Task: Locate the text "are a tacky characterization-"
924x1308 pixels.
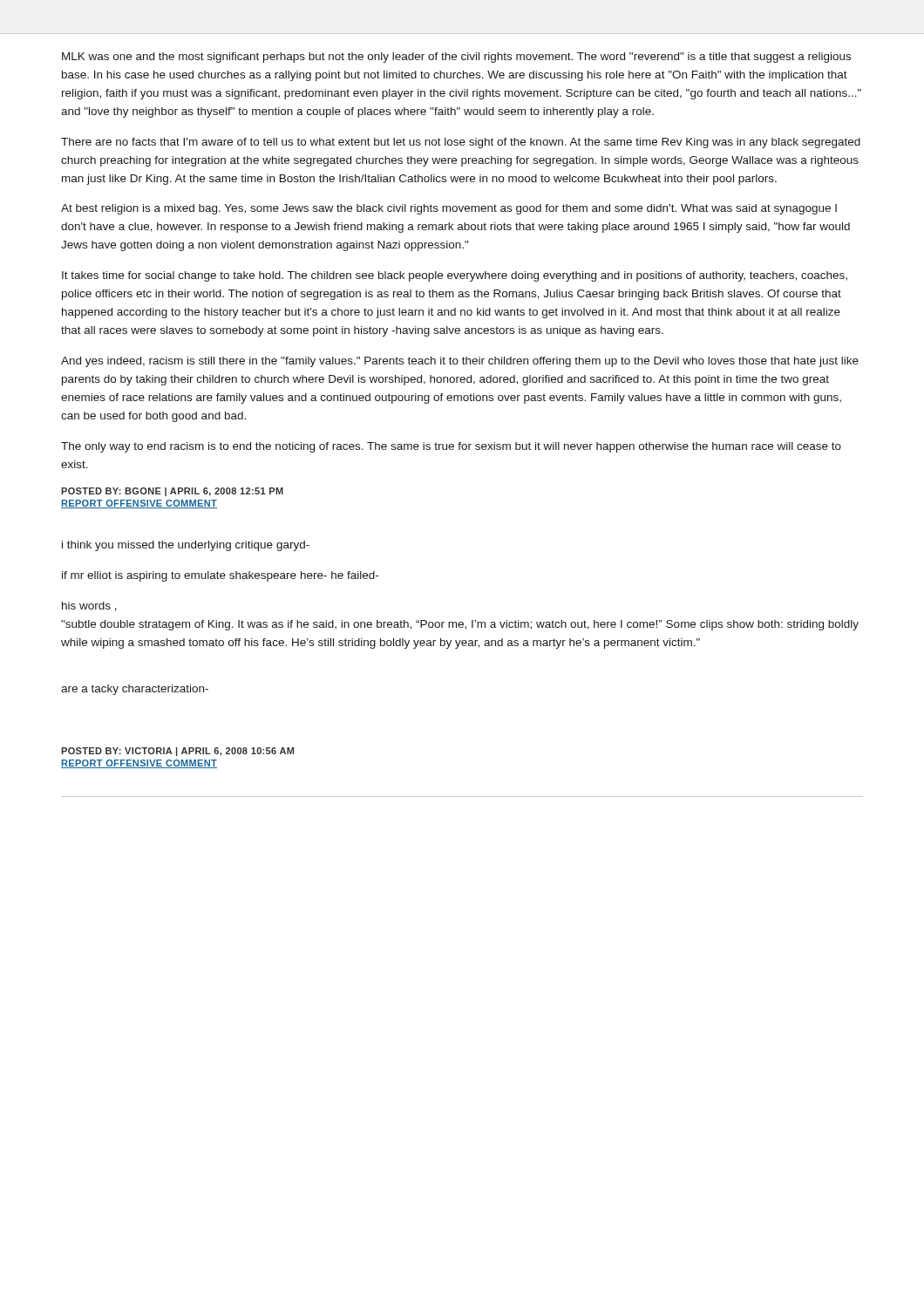Action: coord(135,689)
